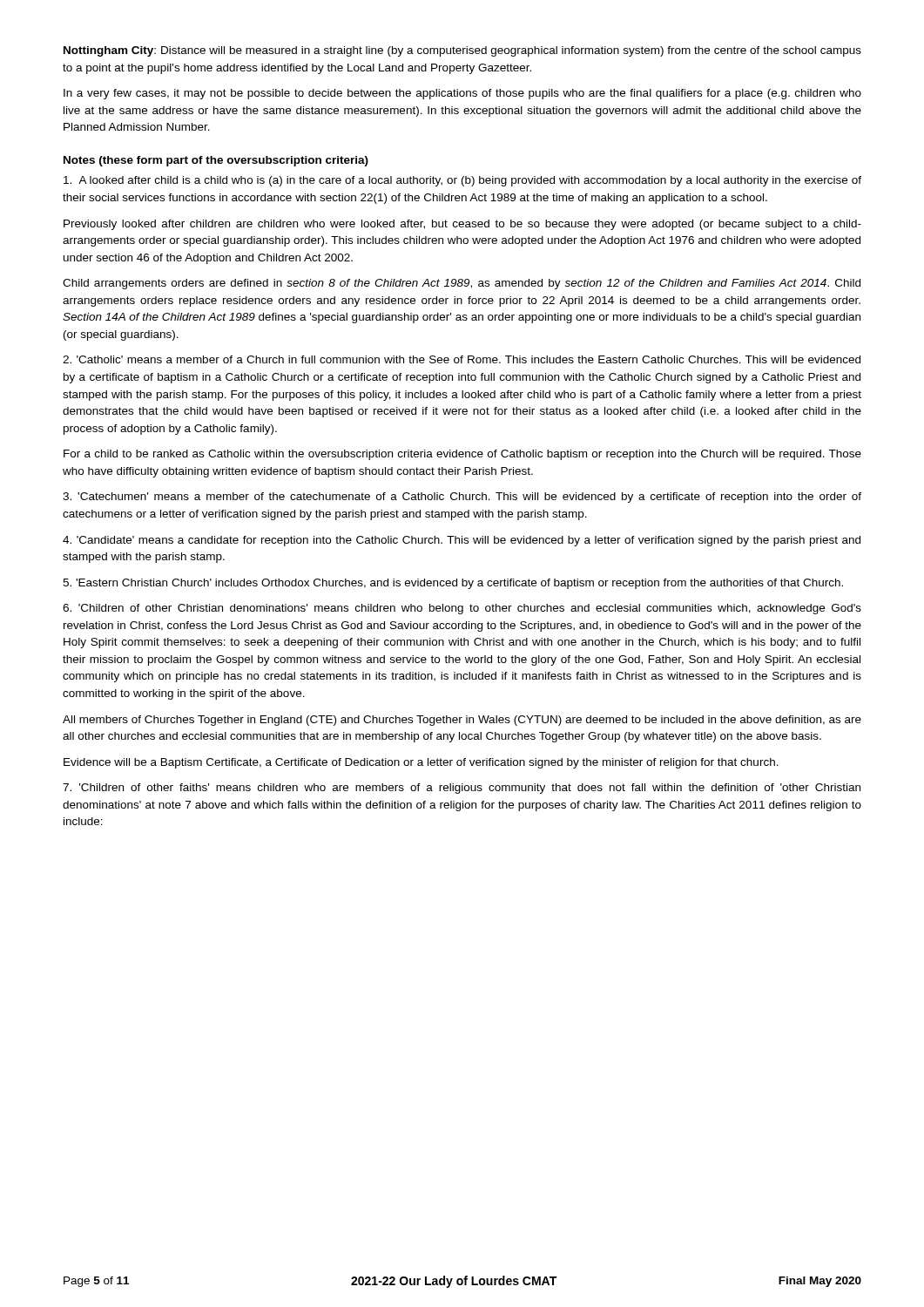Point to the block beginning "A looked after child is a child"
Viewport: 924px width, 1307px height.
click(x=462, y=189)
